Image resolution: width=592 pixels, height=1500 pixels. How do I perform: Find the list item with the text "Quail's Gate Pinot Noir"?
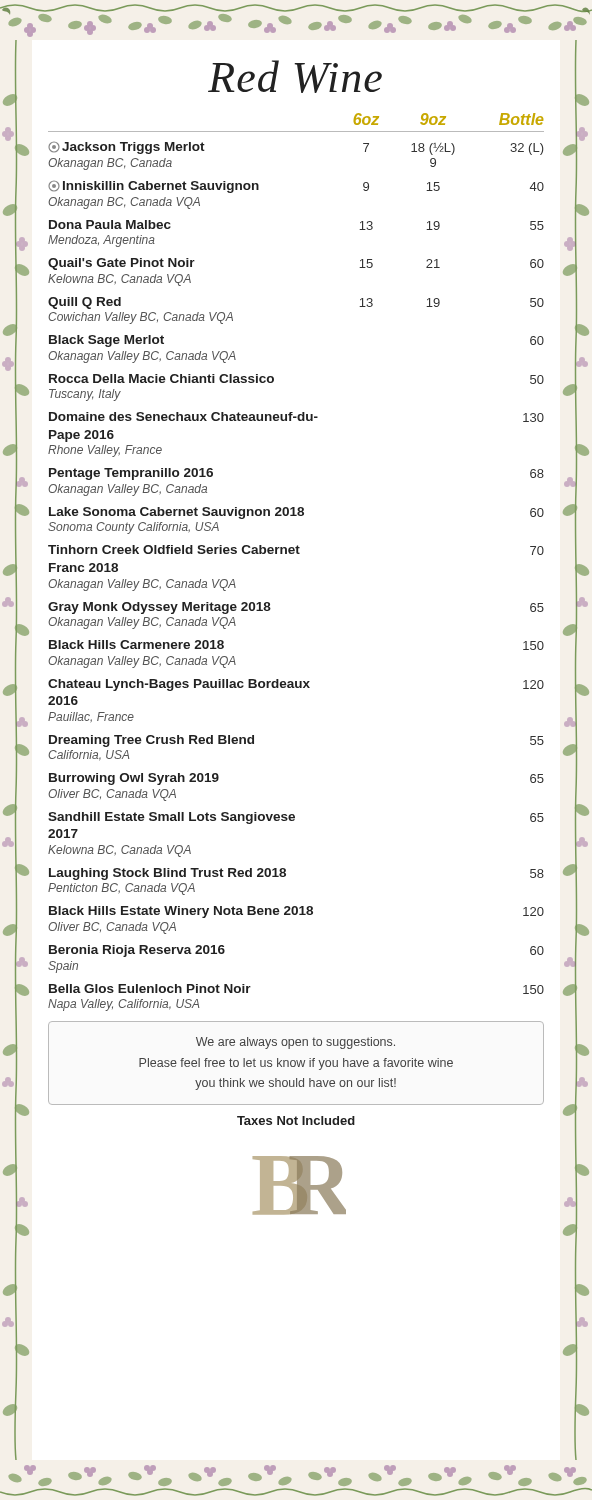click(116, 264)
